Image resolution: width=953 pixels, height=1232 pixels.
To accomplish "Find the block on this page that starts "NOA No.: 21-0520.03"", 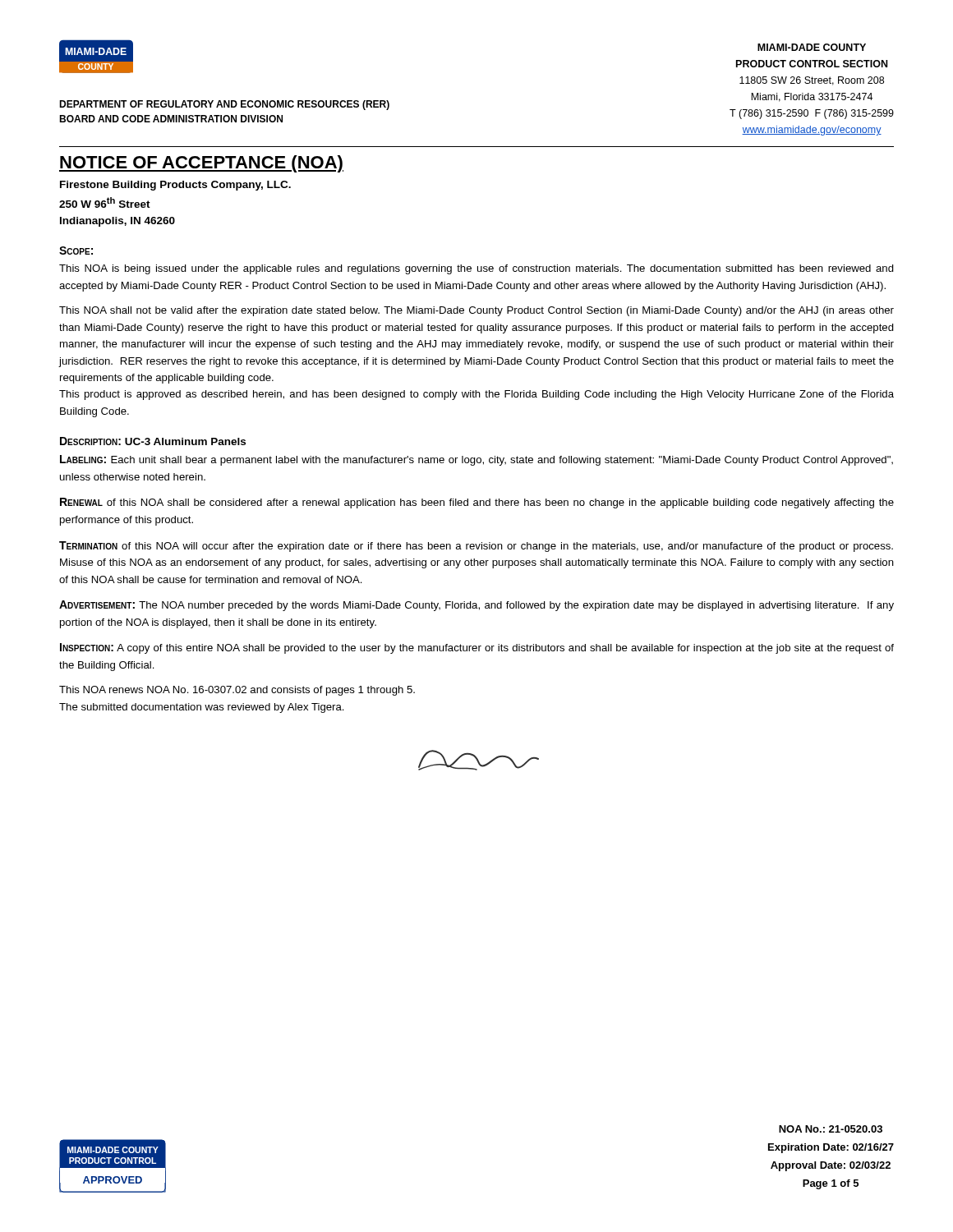I will coord(831,1156).
